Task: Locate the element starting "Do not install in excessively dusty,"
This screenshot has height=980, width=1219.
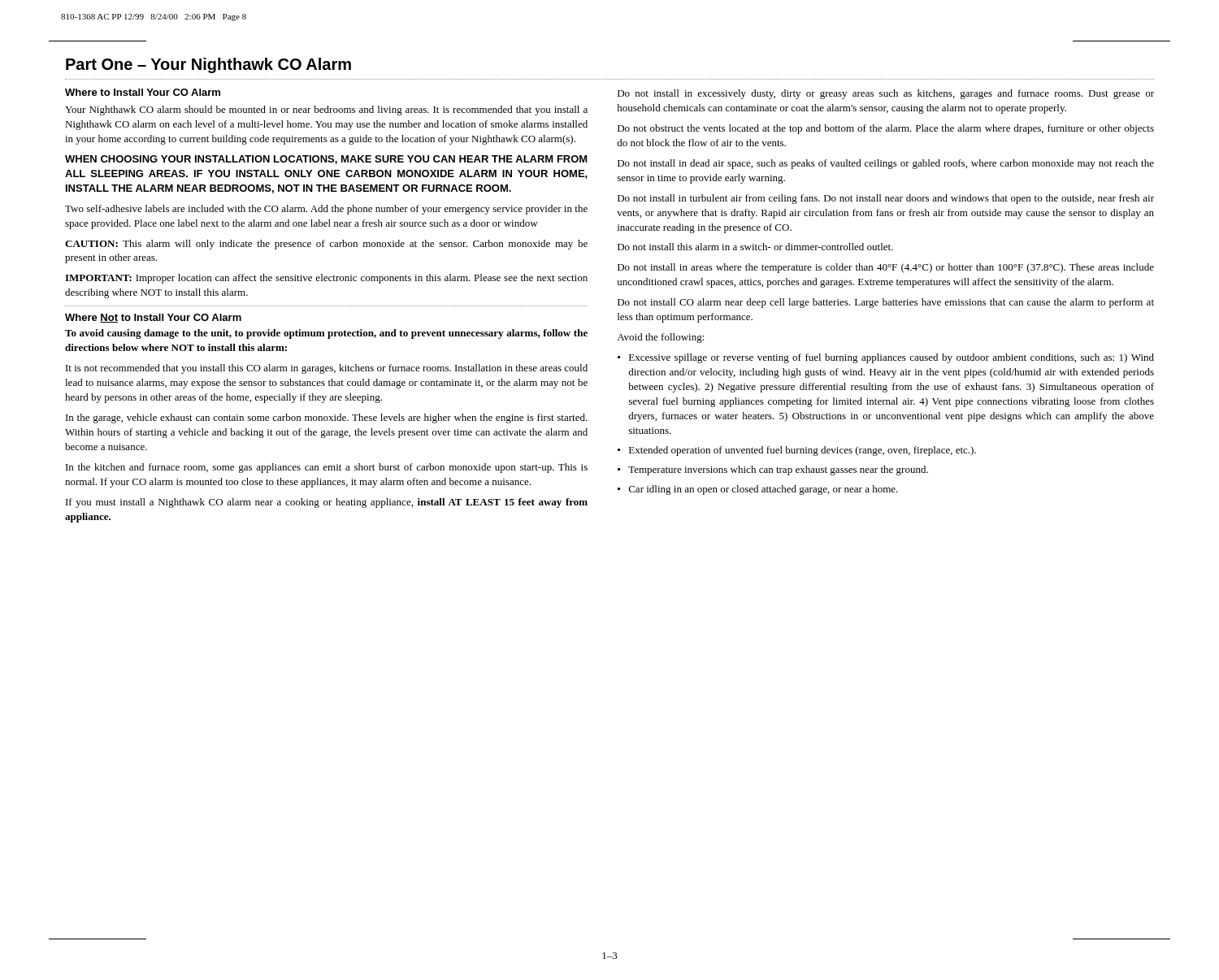Action: pos(885,100)
